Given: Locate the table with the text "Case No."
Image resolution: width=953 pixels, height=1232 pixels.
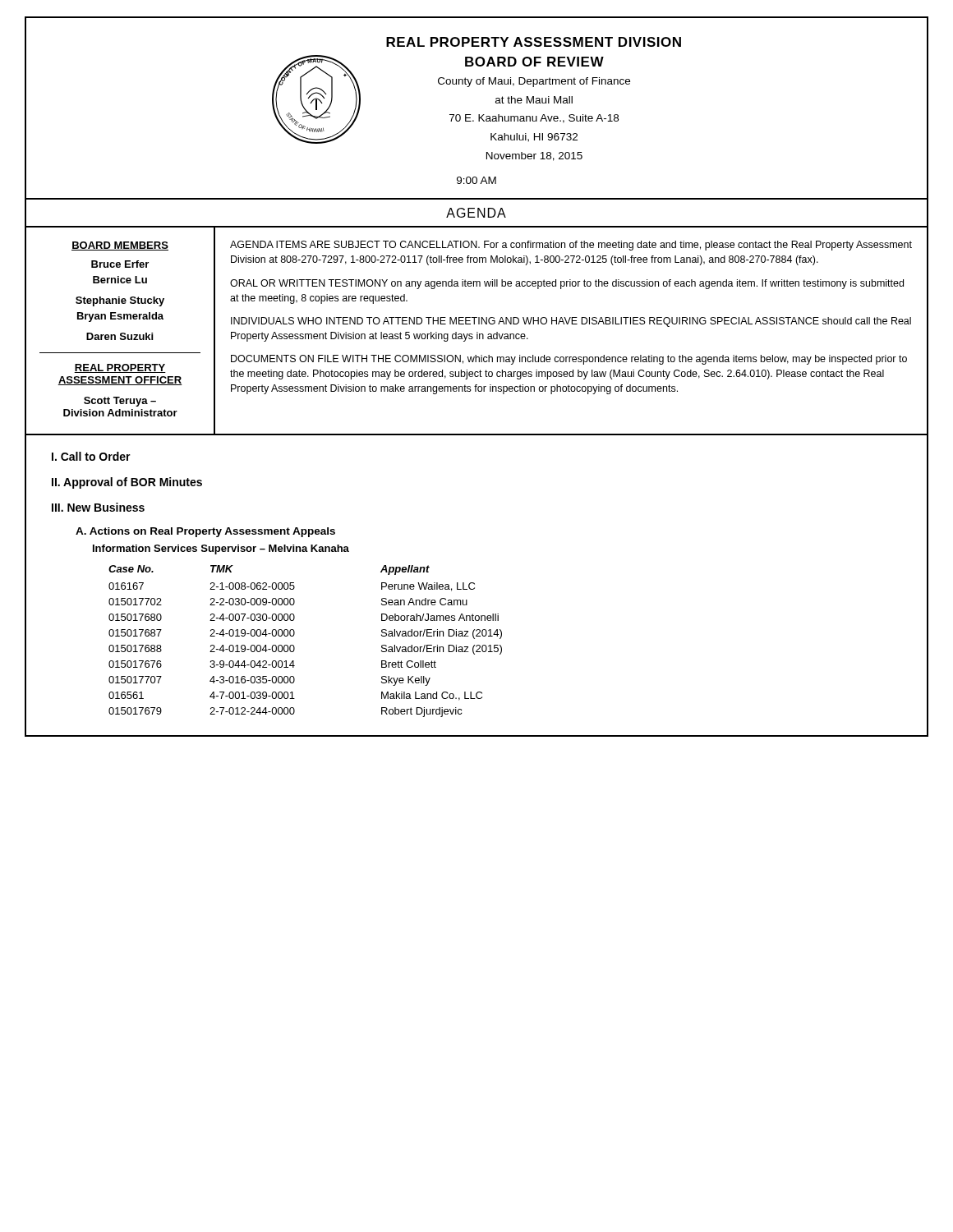Looking at the screenshot, I should (501, 640).
